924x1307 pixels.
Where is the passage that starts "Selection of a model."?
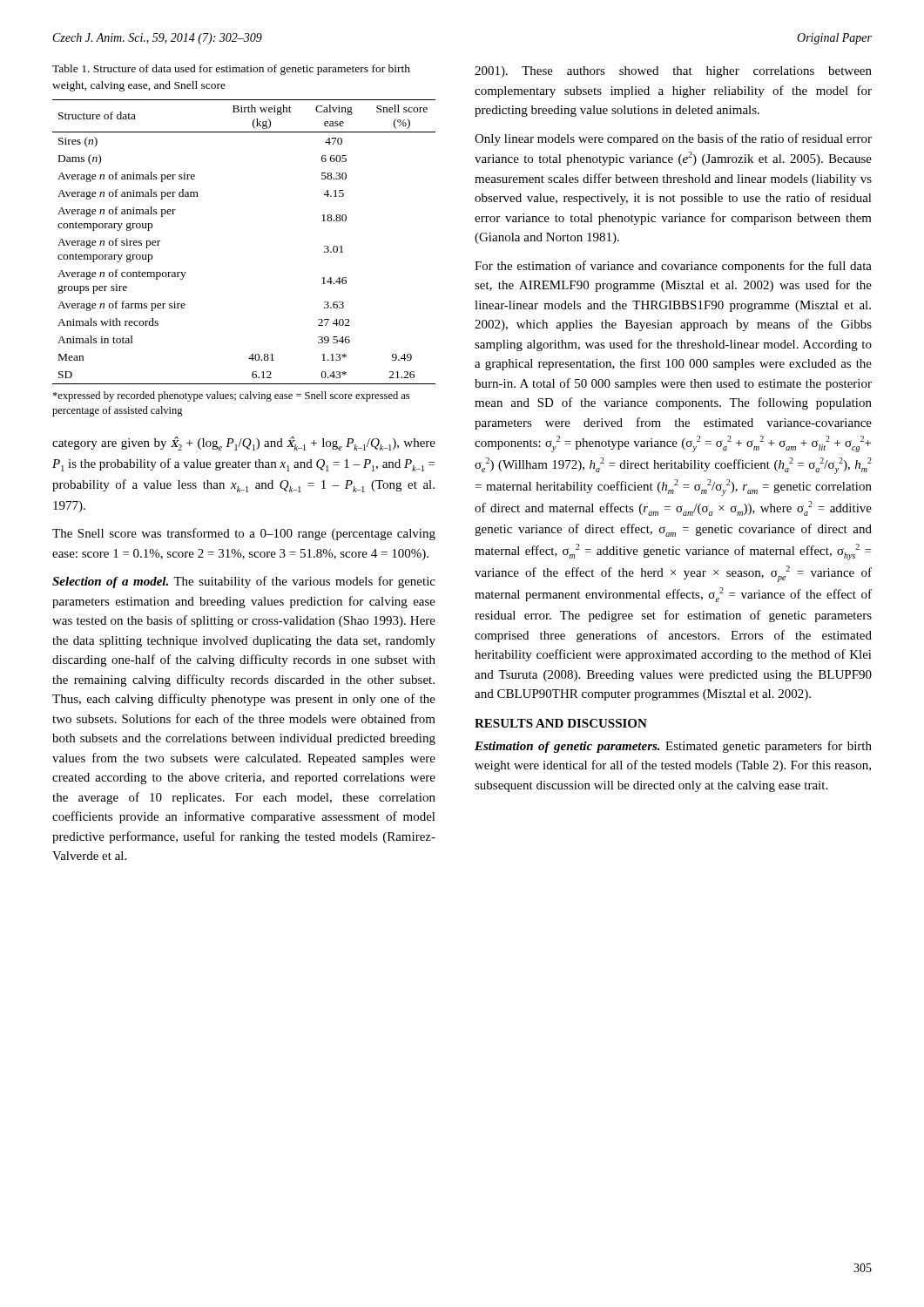[x=244, y=719]
